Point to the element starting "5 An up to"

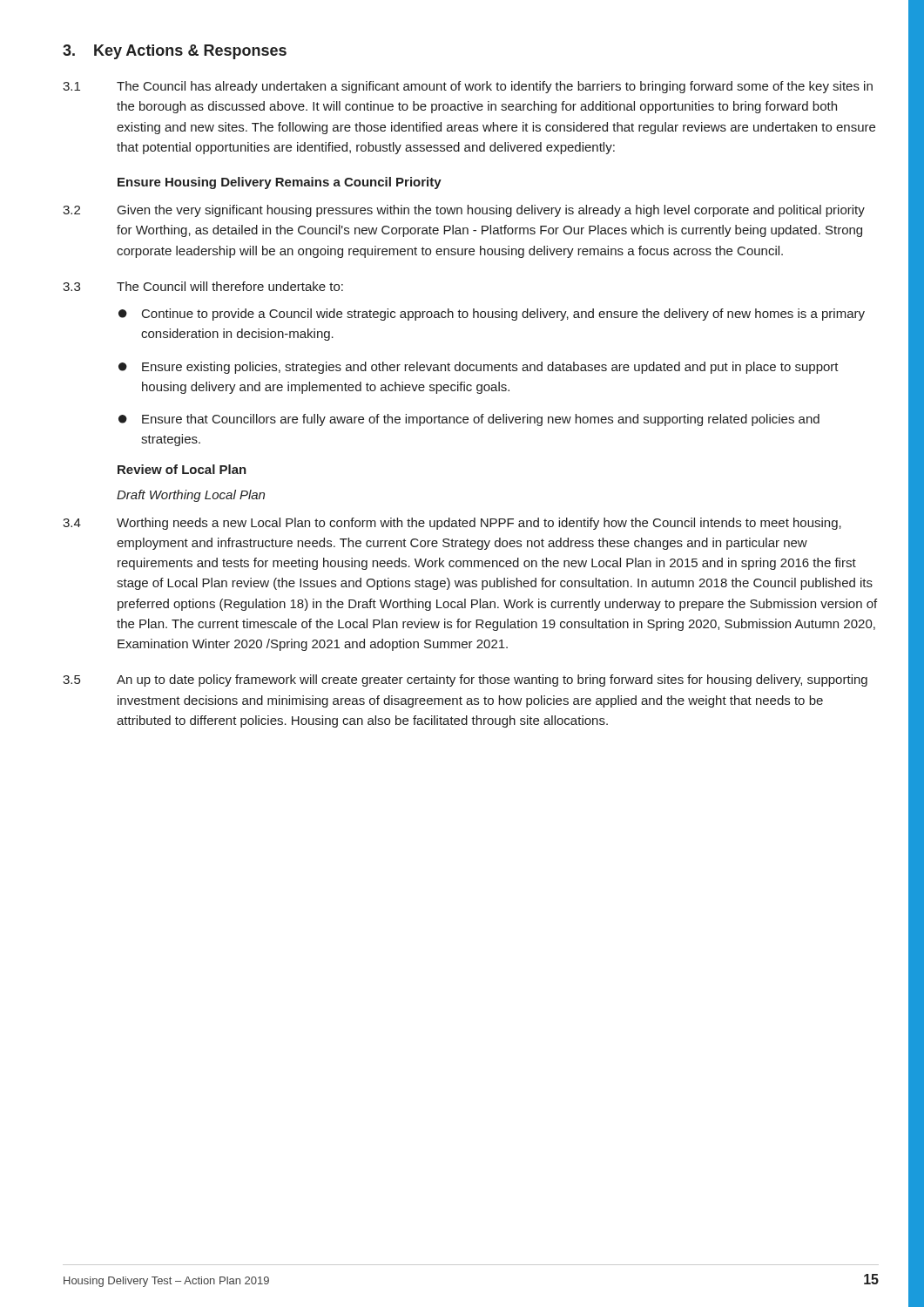tap(471, 700)
